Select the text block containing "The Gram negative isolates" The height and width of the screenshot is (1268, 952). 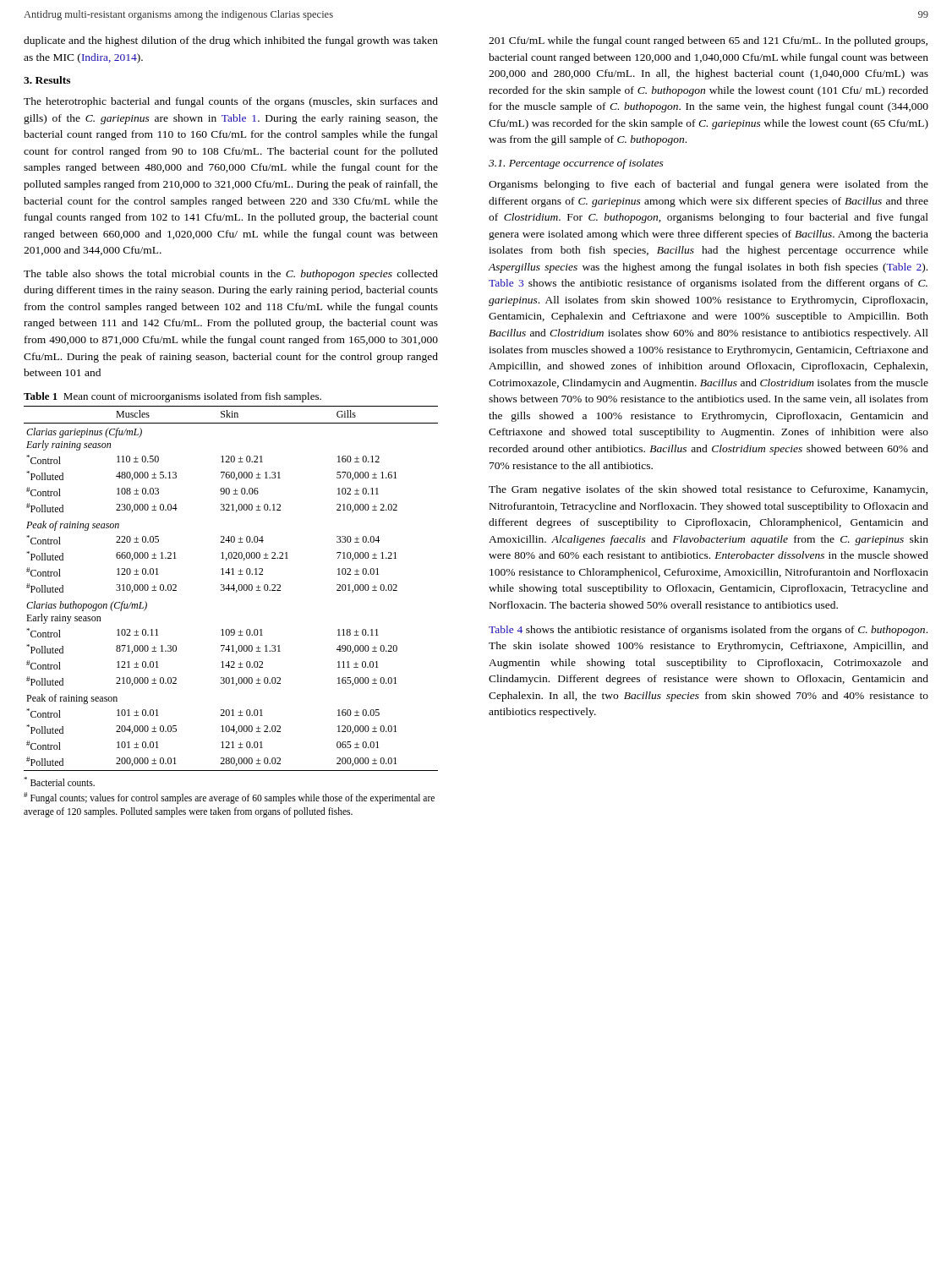[x=708, y=547]
